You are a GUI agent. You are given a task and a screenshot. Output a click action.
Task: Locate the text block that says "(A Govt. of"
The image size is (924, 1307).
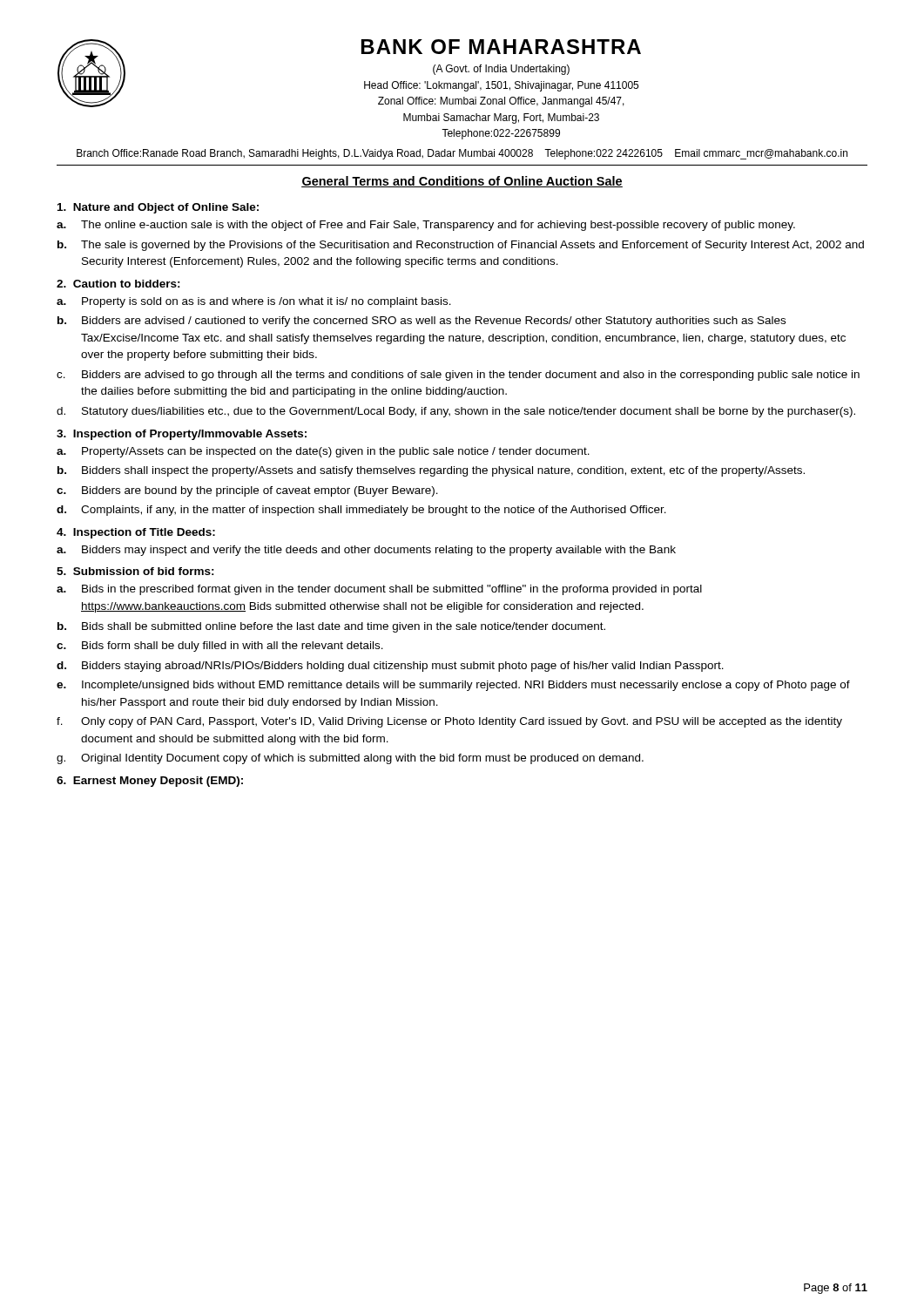[501, 101]
